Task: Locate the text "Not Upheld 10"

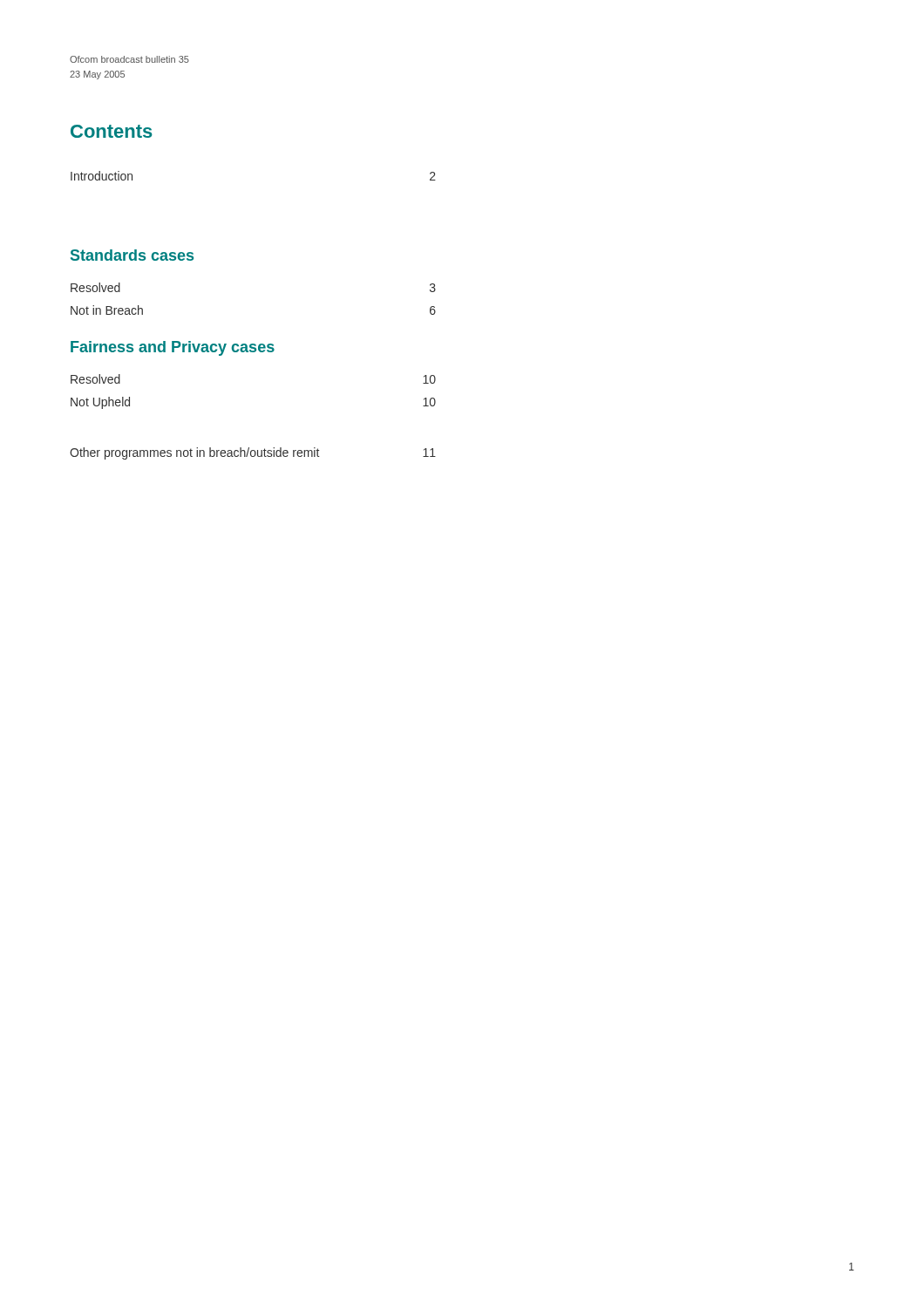Action: click(x=99, y=402)
